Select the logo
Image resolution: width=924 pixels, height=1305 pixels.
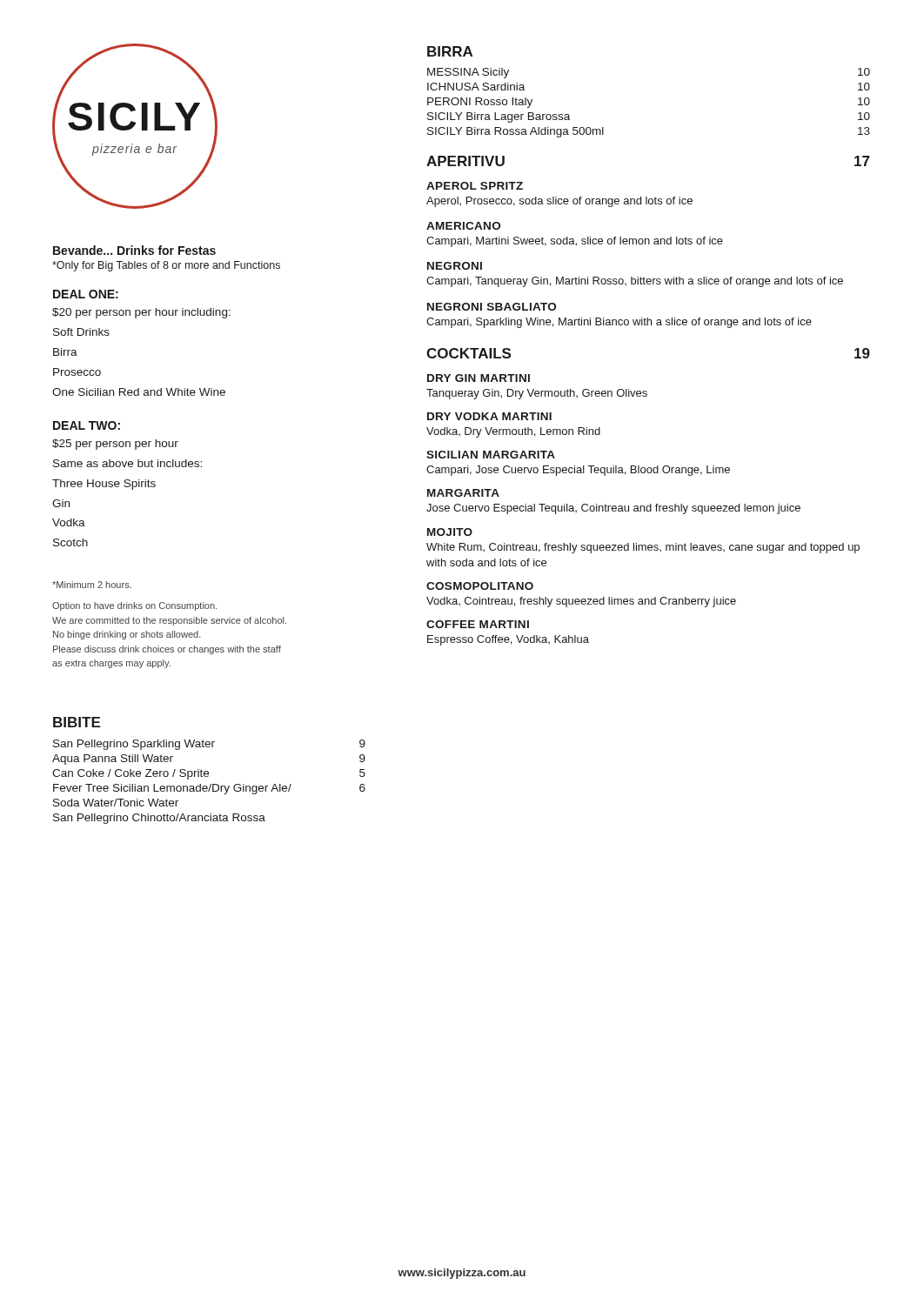(x=209, y=126)
